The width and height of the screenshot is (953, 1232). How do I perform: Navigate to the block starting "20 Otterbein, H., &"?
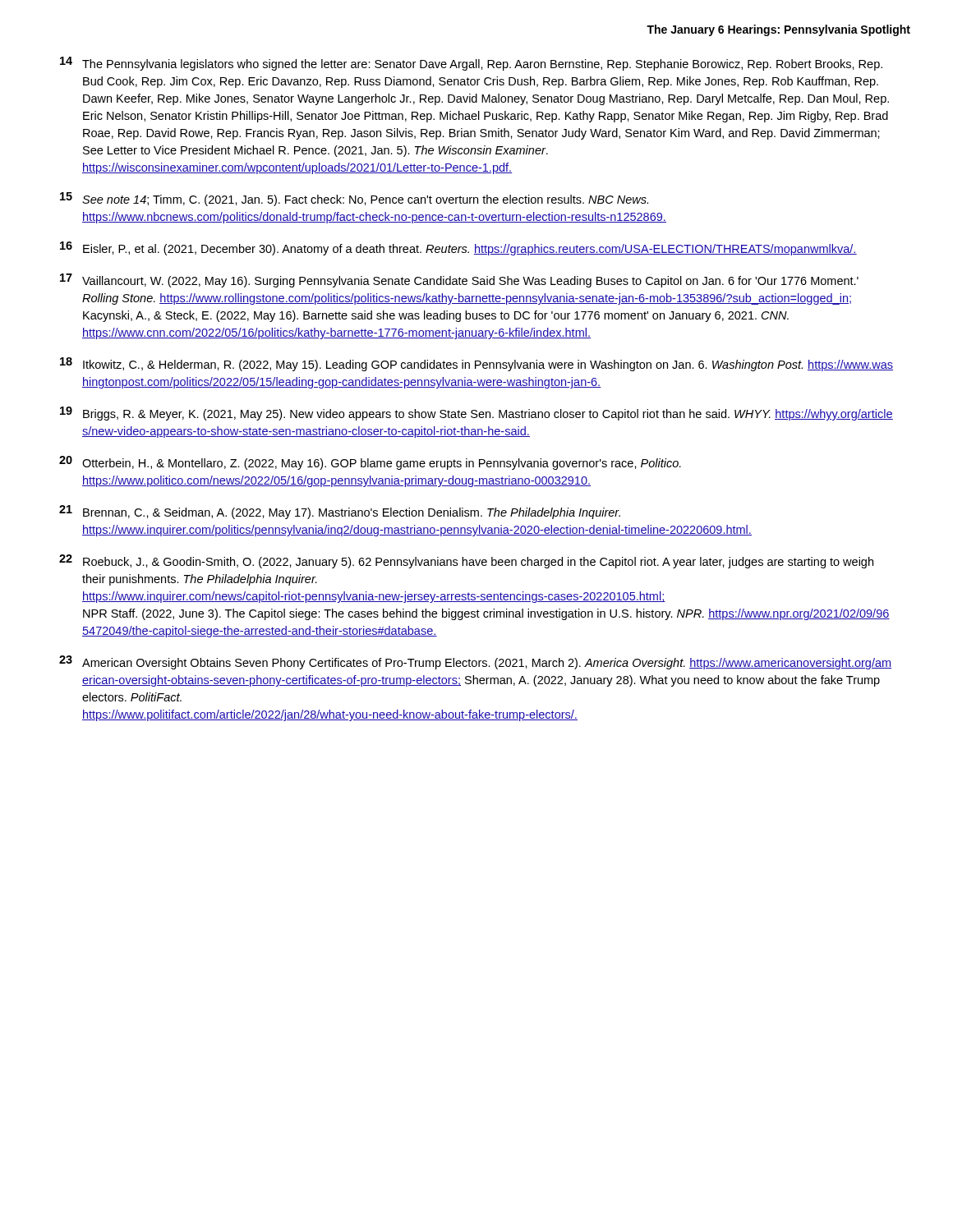pos(476,472)
